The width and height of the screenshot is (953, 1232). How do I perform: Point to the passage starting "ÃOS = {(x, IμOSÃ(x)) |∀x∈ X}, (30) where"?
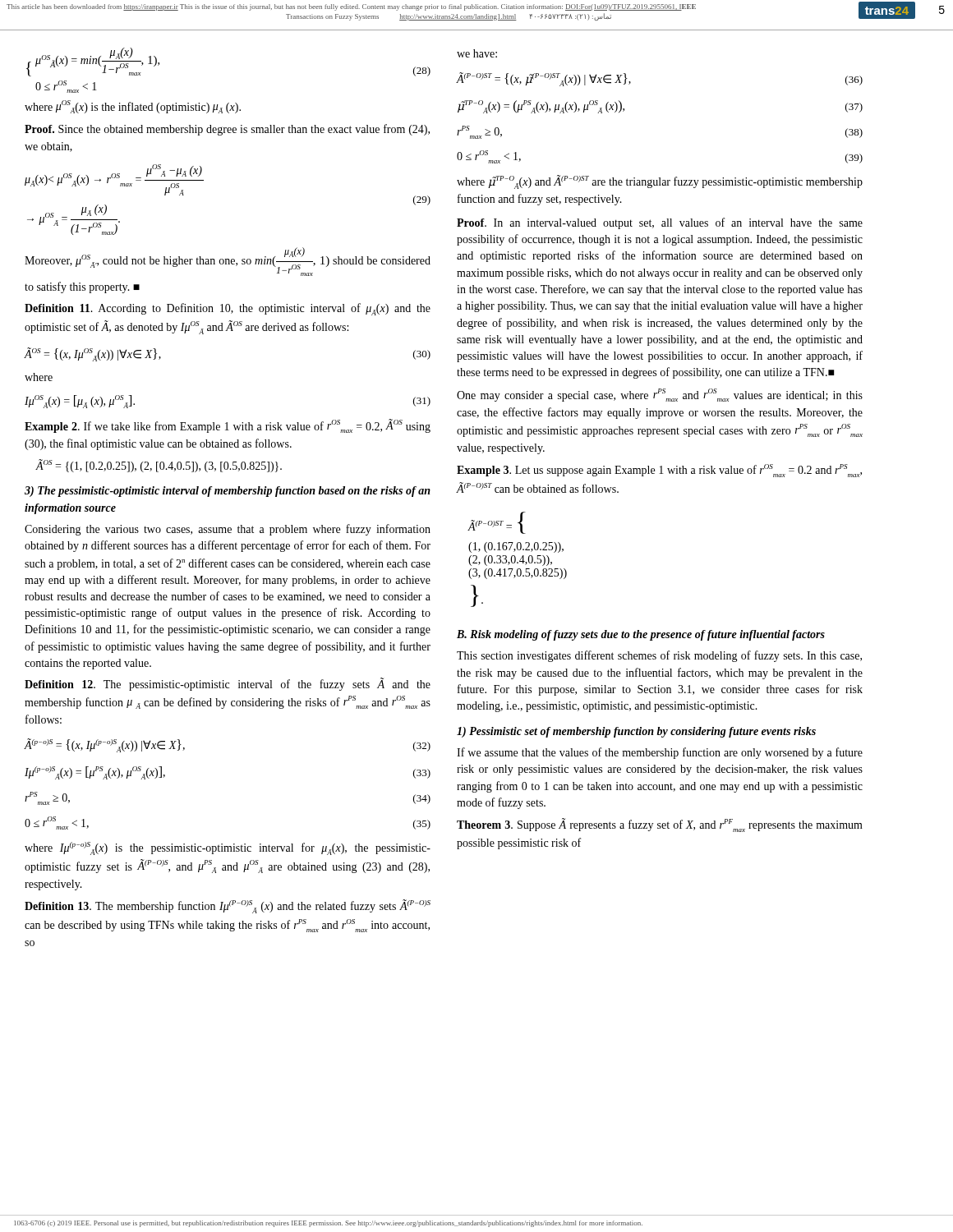pyautogui.click(x=85, y=353)
